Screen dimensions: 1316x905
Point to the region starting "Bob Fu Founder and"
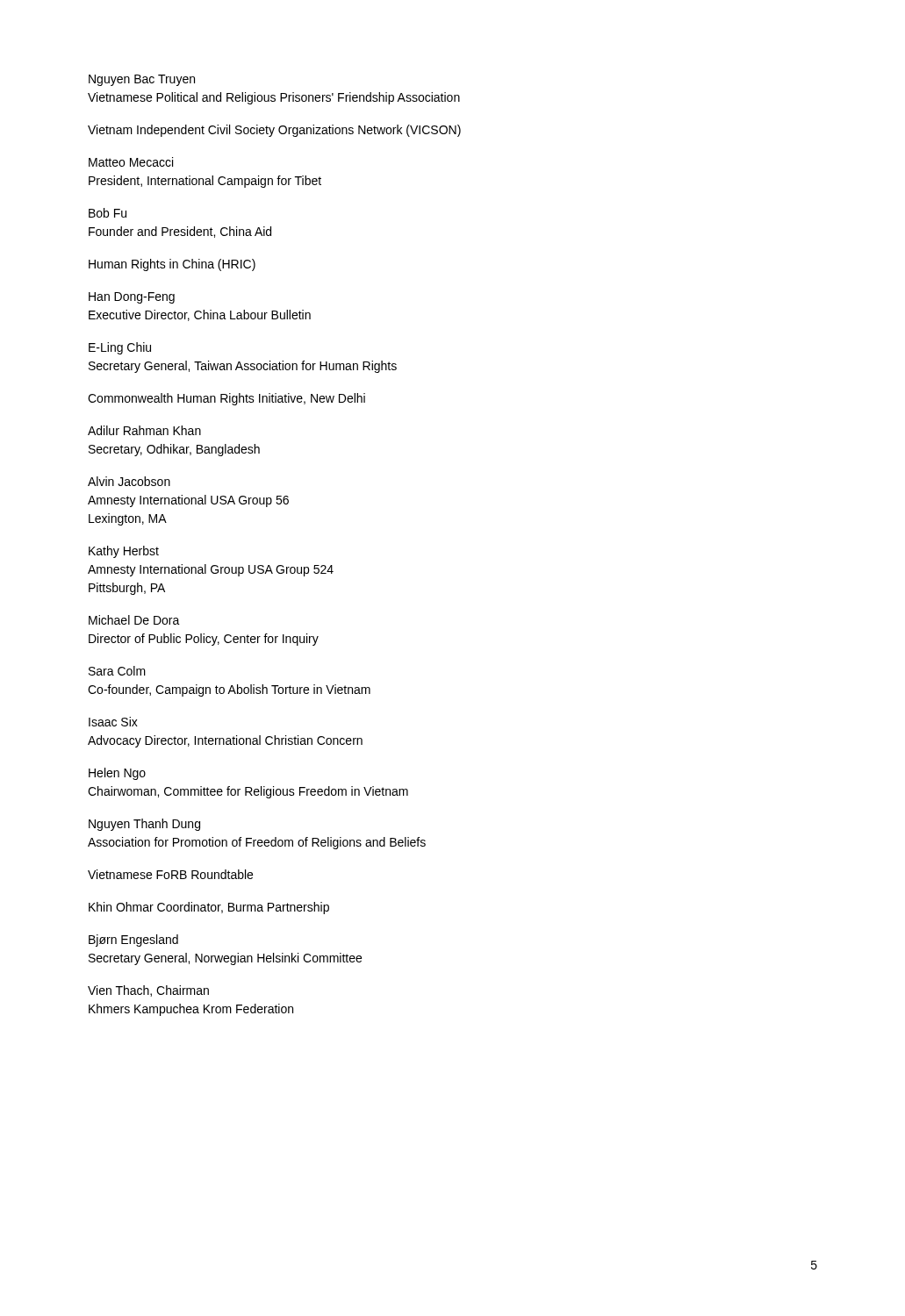(x=180, y=222)
